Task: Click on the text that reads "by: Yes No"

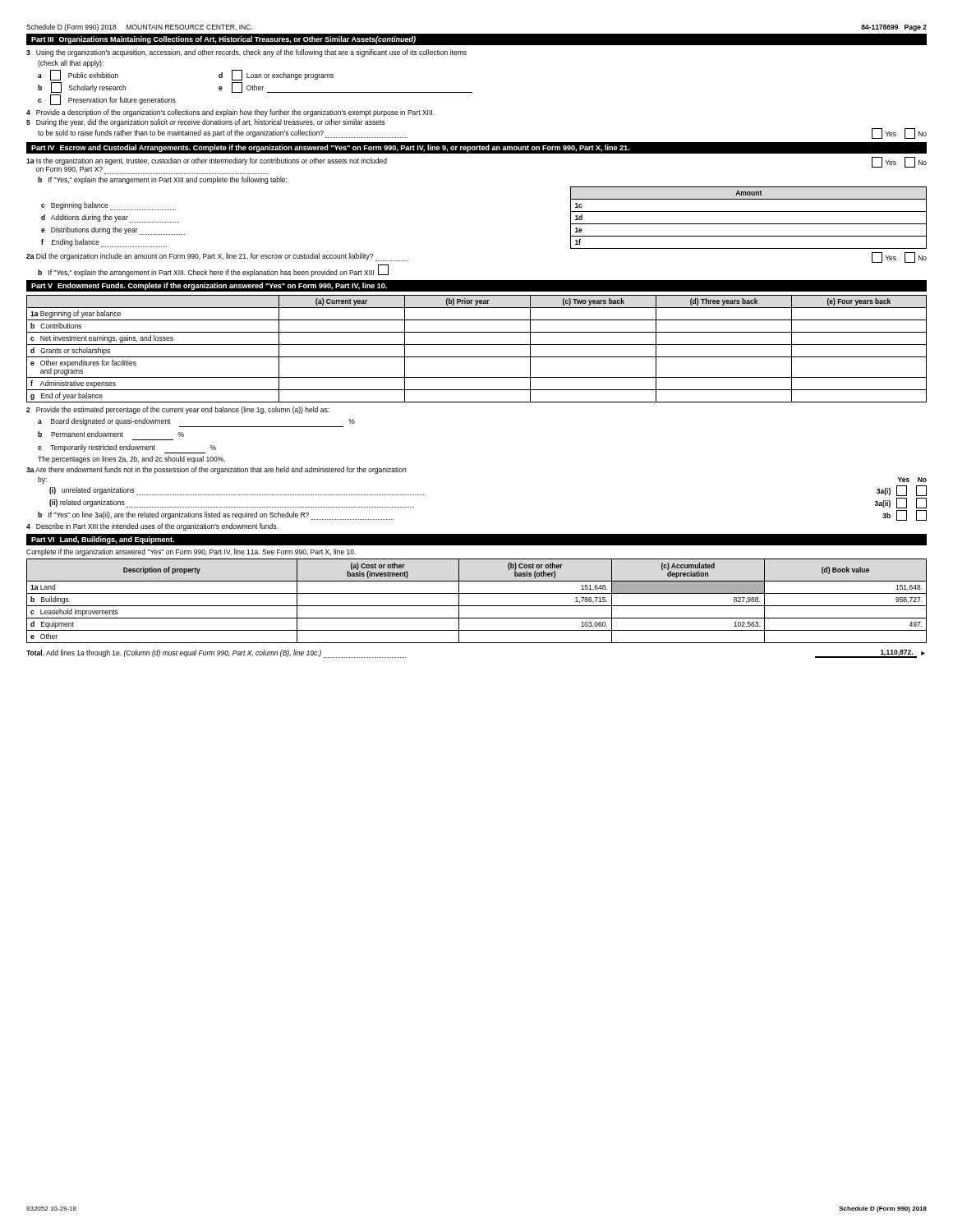Action: pos(42,480)
